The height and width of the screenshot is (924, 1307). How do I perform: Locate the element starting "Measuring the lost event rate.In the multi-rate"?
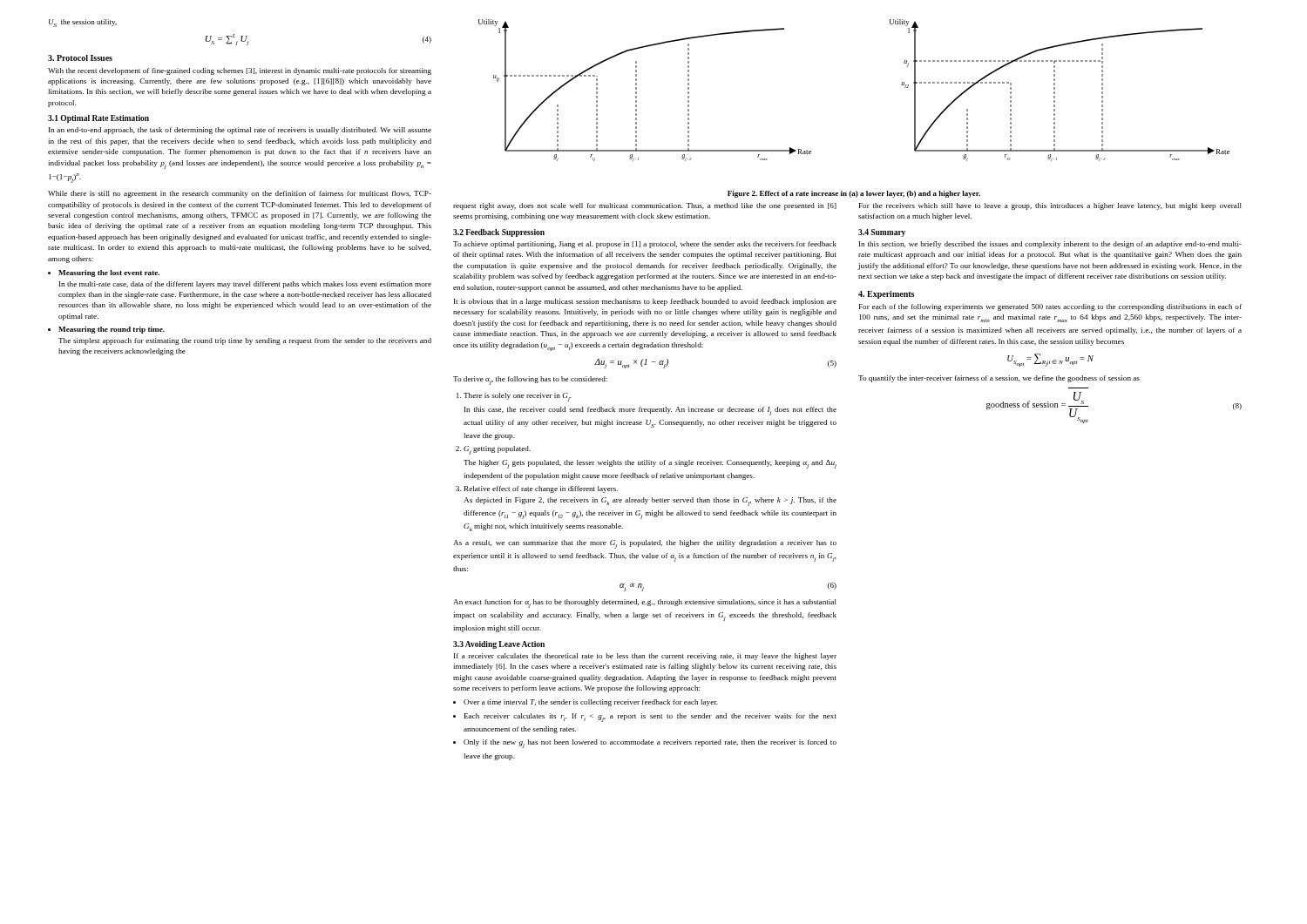point(245,295)
